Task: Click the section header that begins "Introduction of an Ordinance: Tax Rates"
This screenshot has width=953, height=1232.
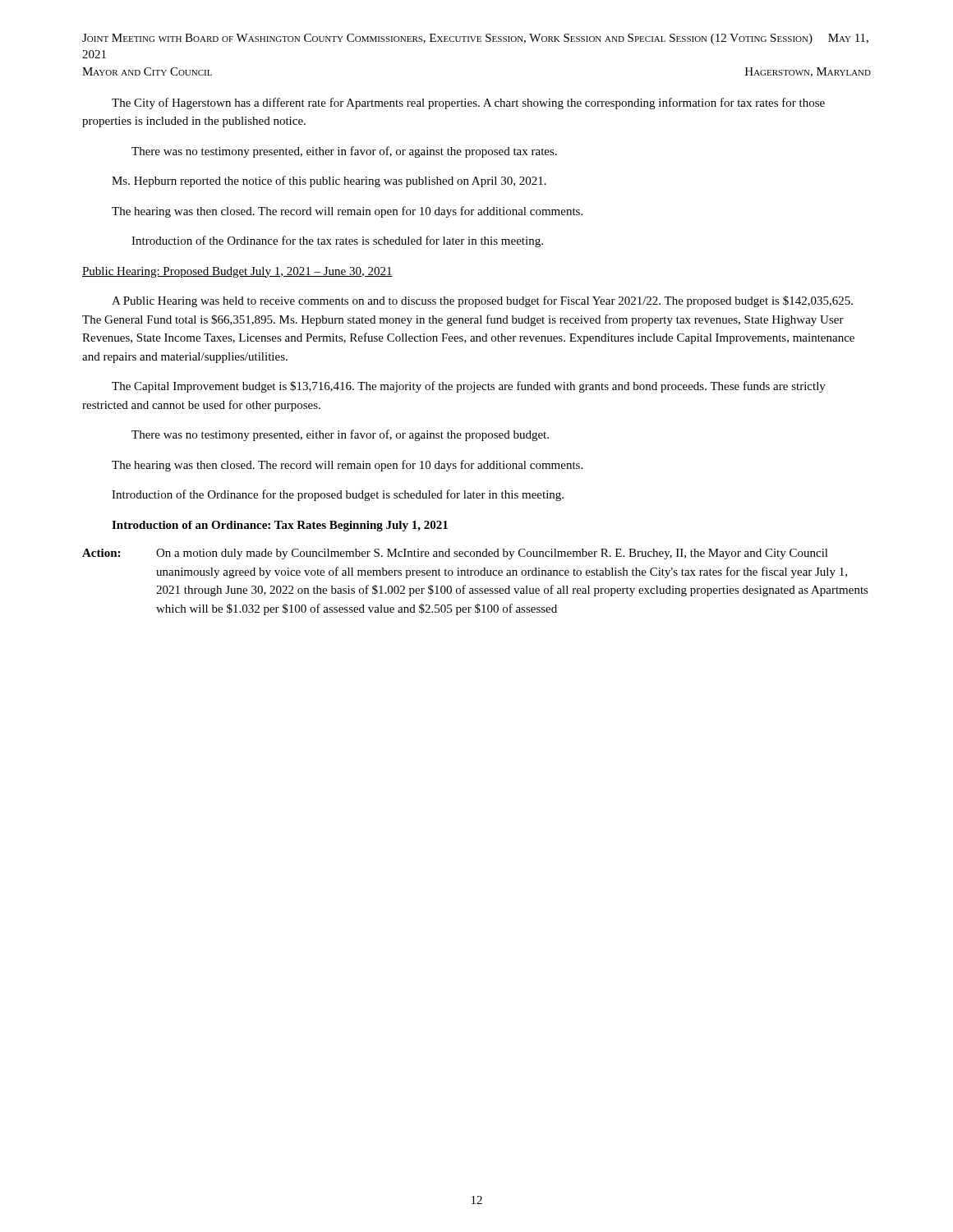Action: pos(280,524)
